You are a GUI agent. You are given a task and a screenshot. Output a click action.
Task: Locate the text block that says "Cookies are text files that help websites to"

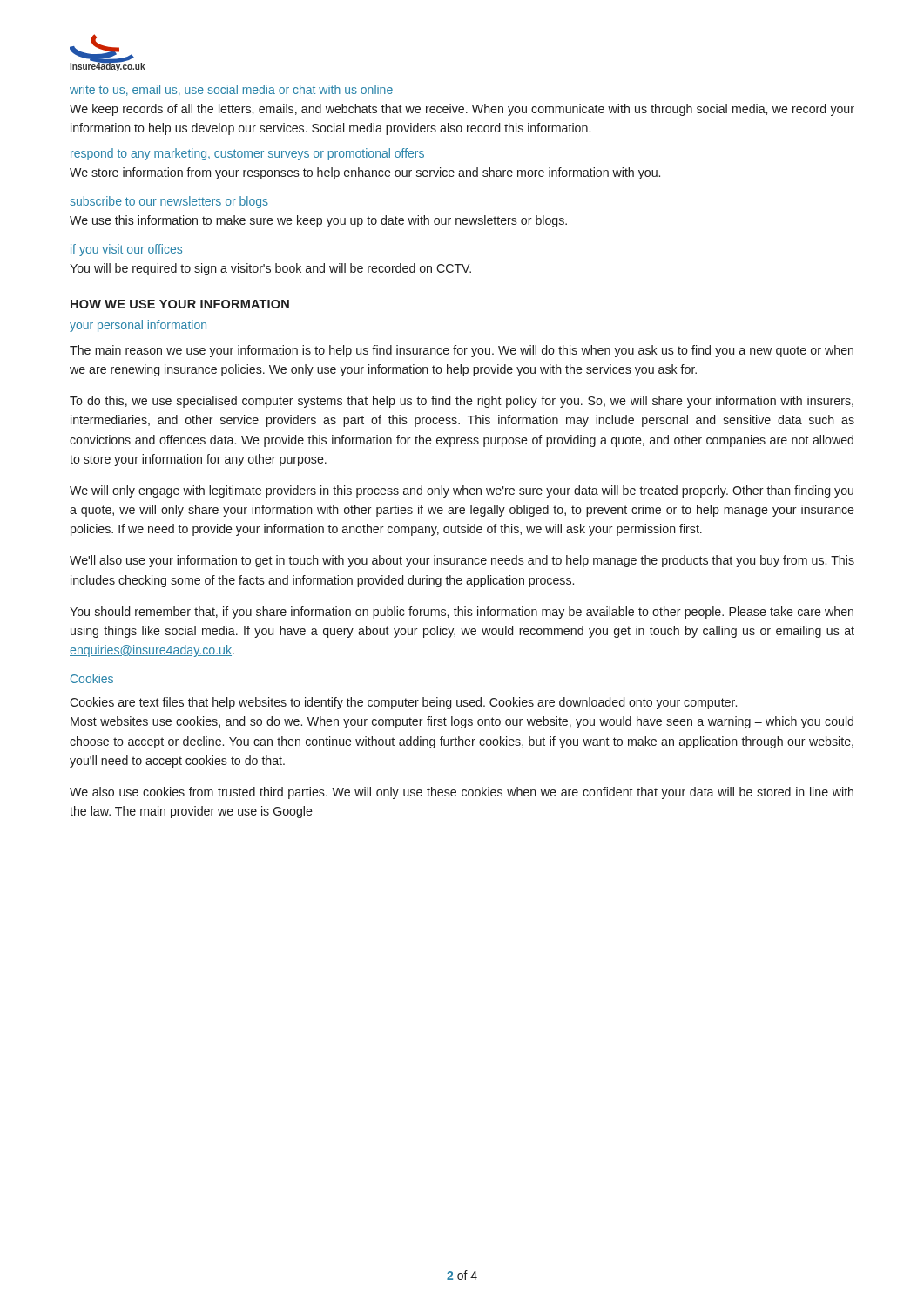tap(462, 731)
